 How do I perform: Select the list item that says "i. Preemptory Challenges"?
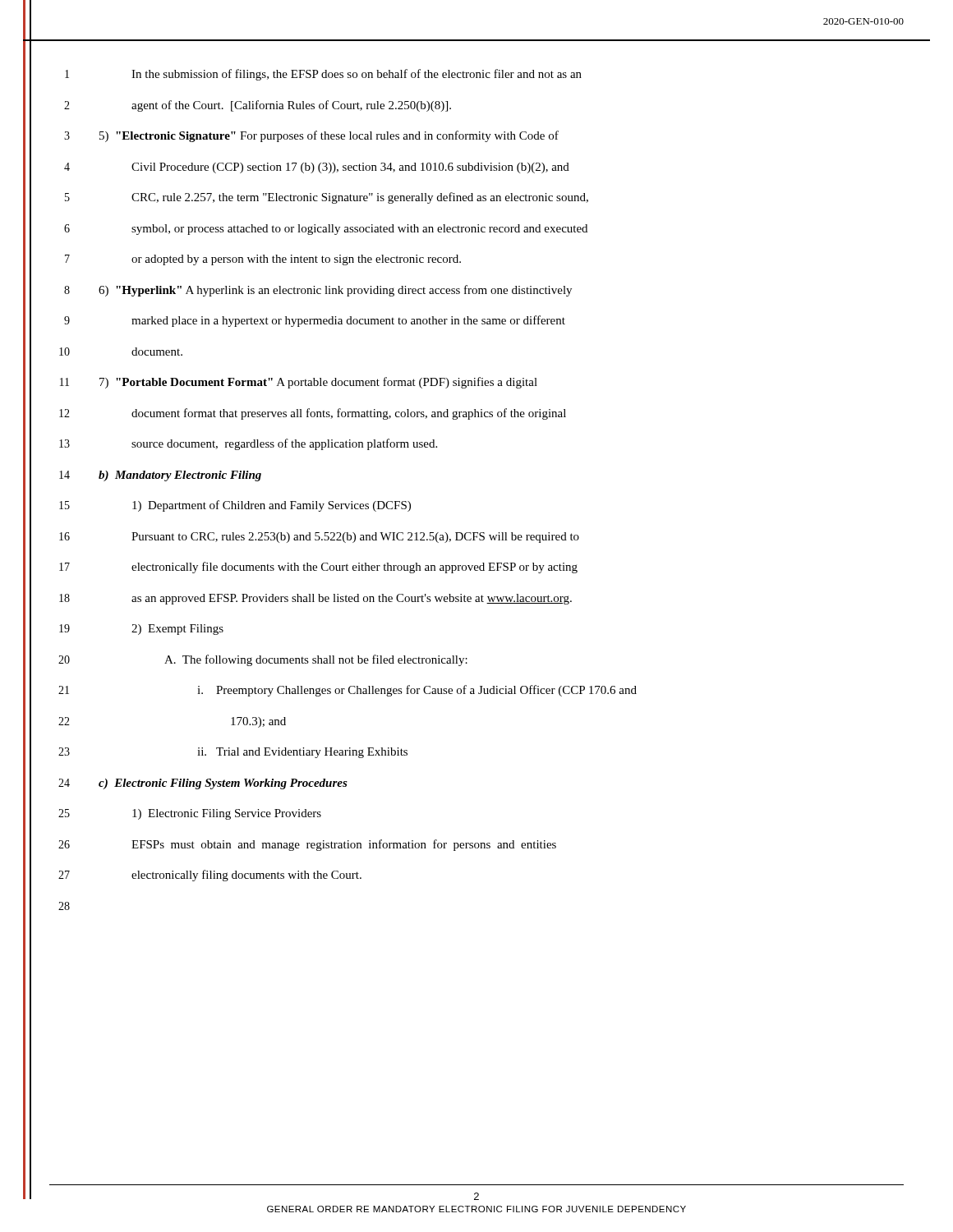(417, 691)
